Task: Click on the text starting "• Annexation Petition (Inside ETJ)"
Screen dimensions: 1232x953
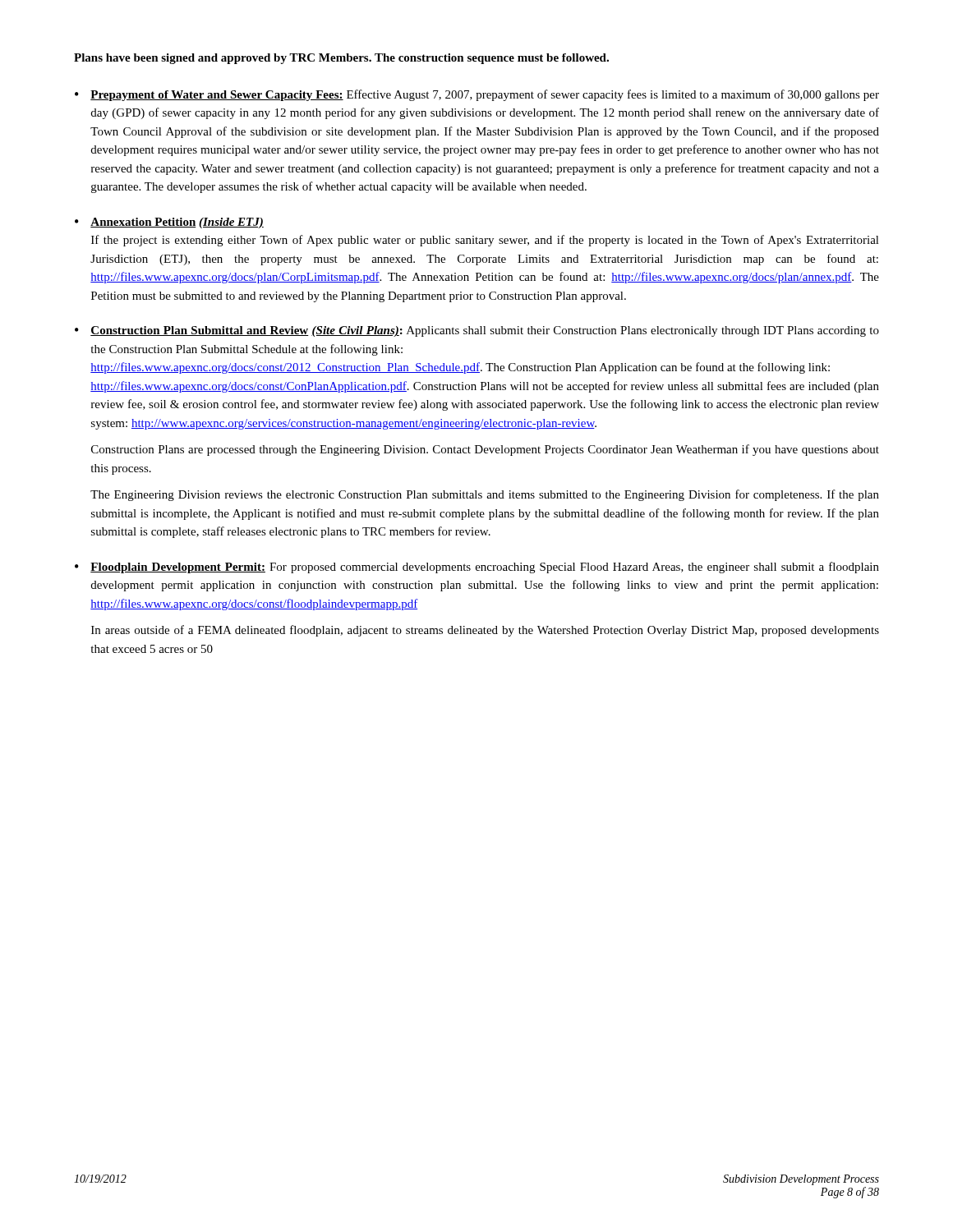Action: point(476,259)
